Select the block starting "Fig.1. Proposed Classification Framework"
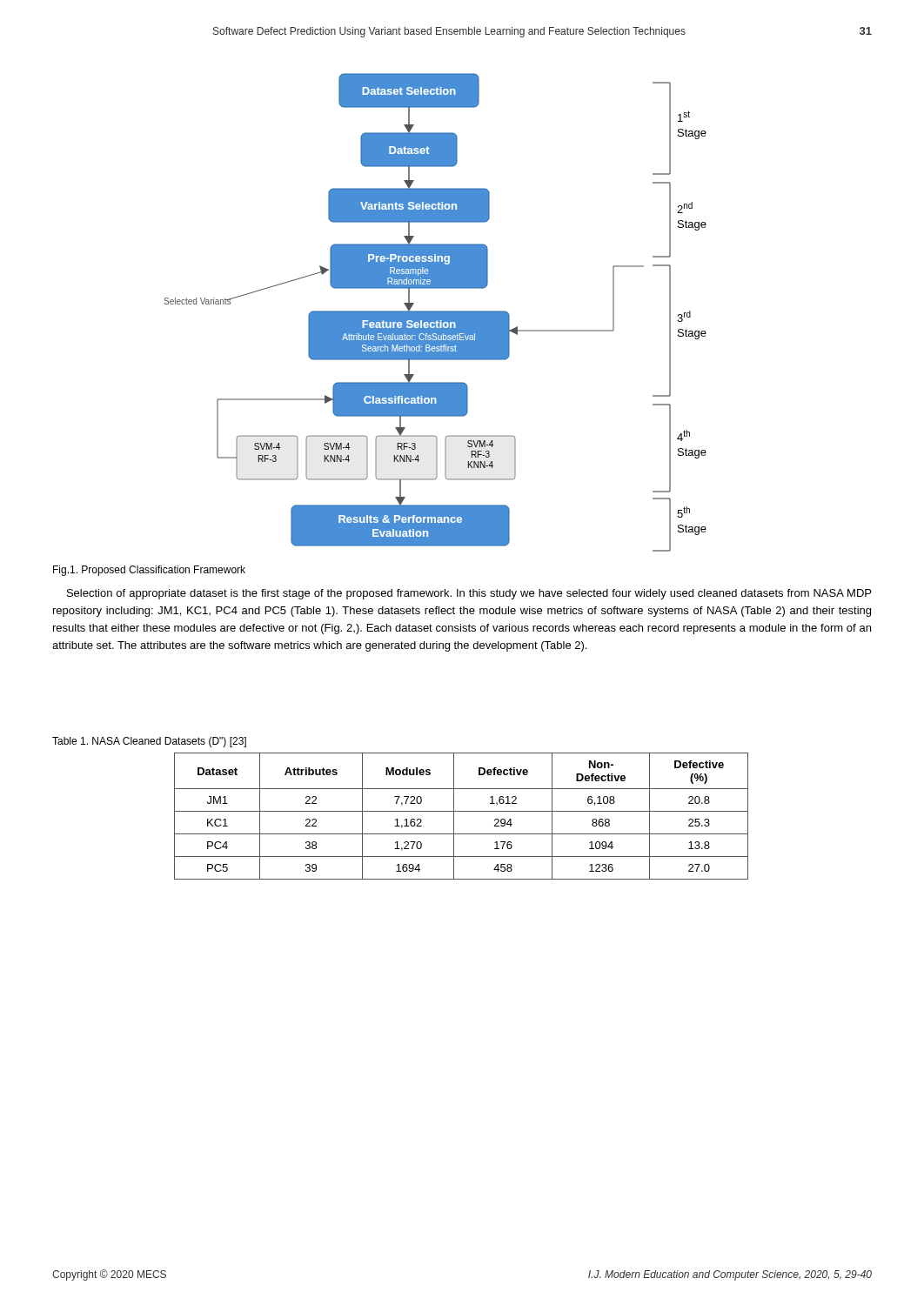This screenshot has width=924, height=1305. pos(149,570)
